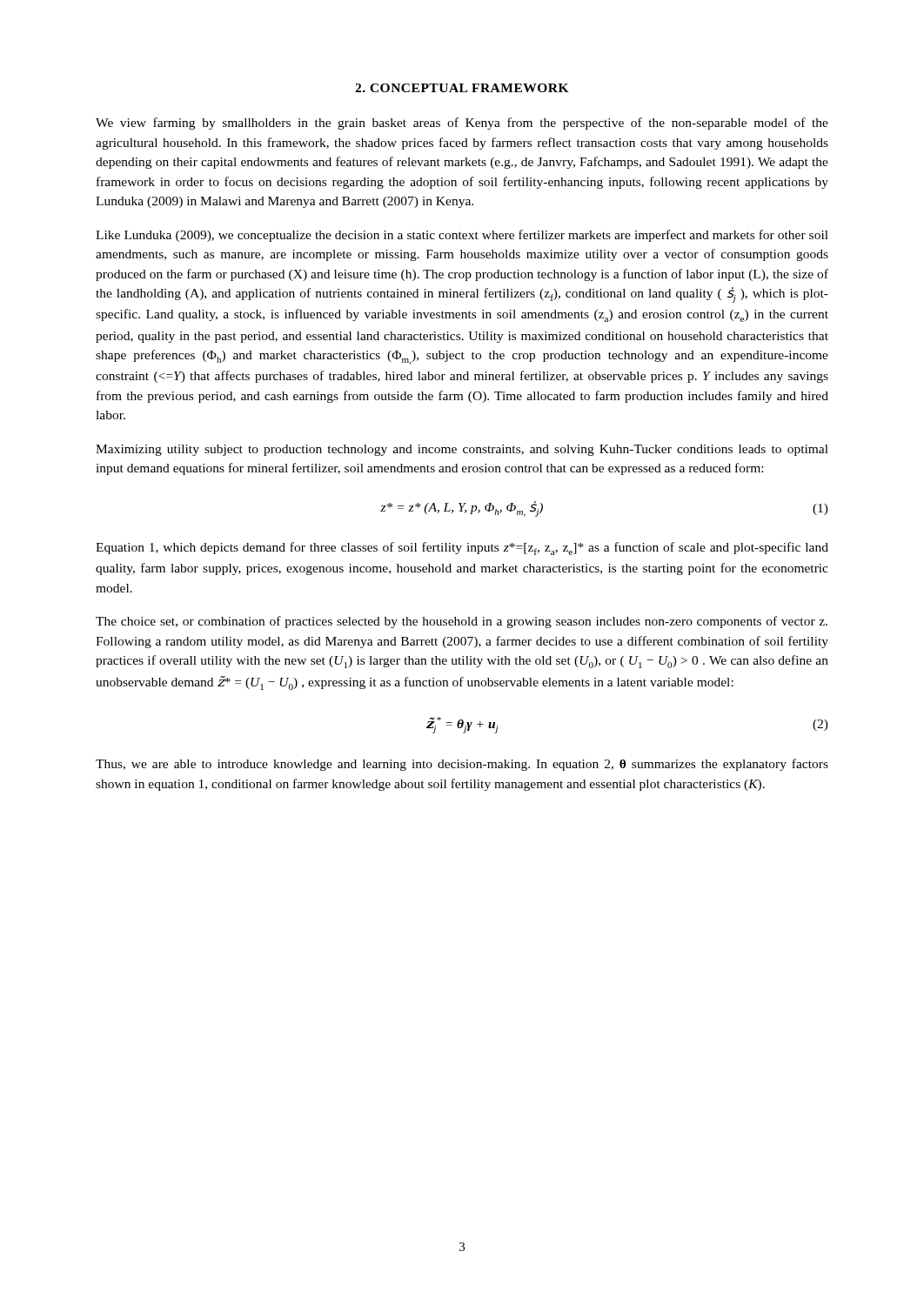Locate the text starting "Equation 1, which depicts demand for three"
The width and height of the screenshot is (924, 1305).
(x=462, y=567)
